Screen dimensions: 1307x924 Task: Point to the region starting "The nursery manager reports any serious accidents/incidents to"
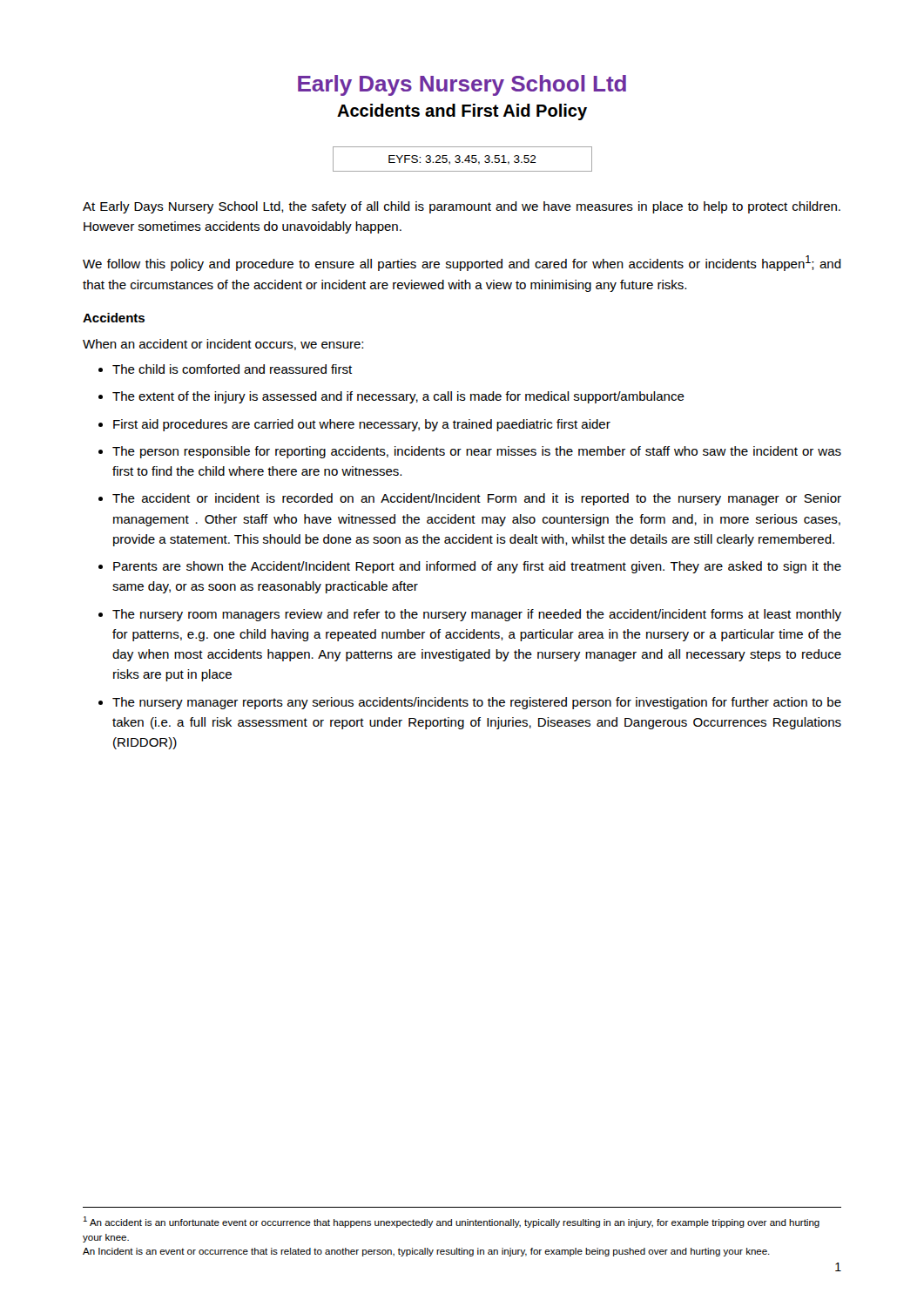click(477, 722)
